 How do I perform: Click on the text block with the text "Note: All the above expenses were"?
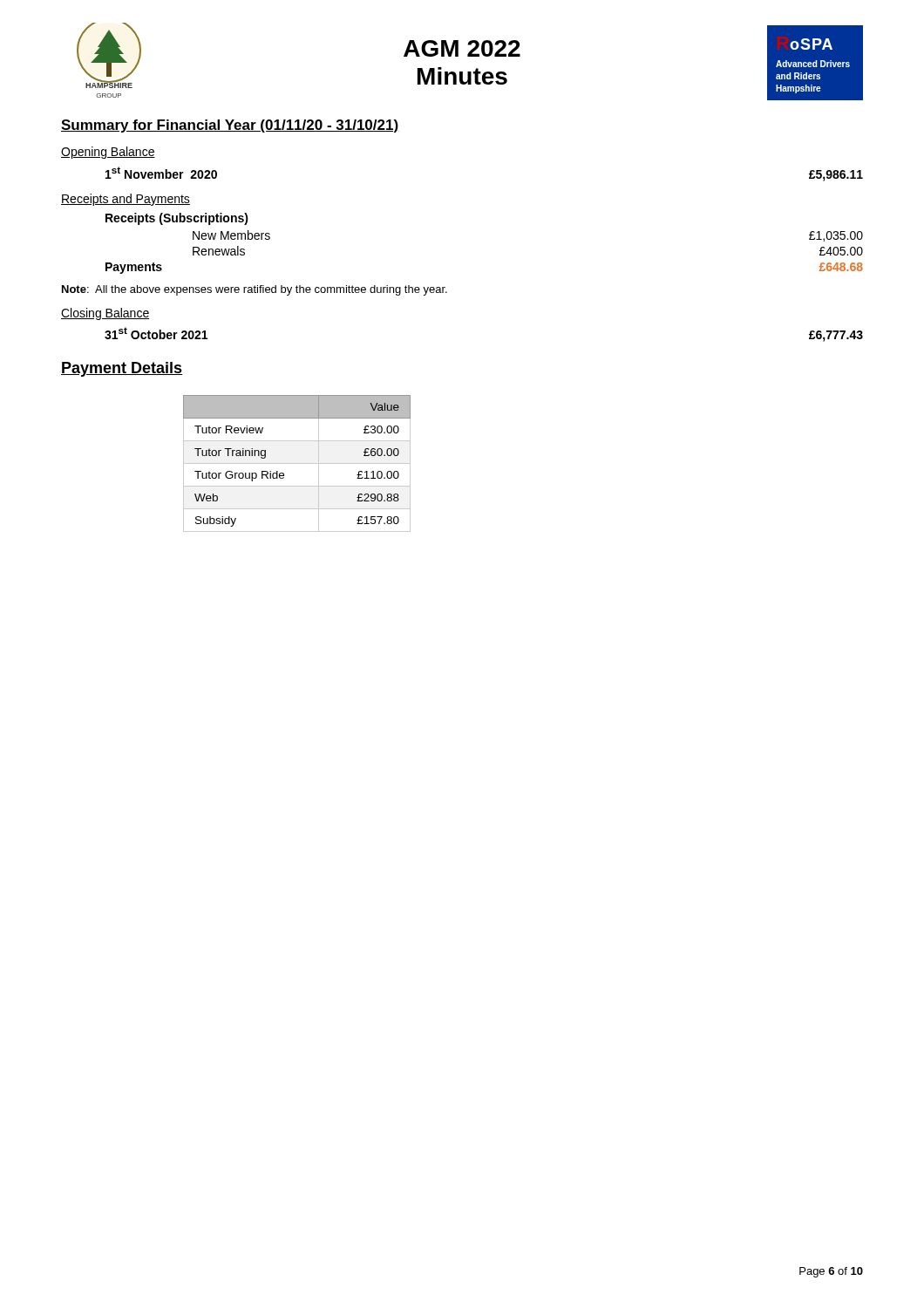tap(254, 289)
